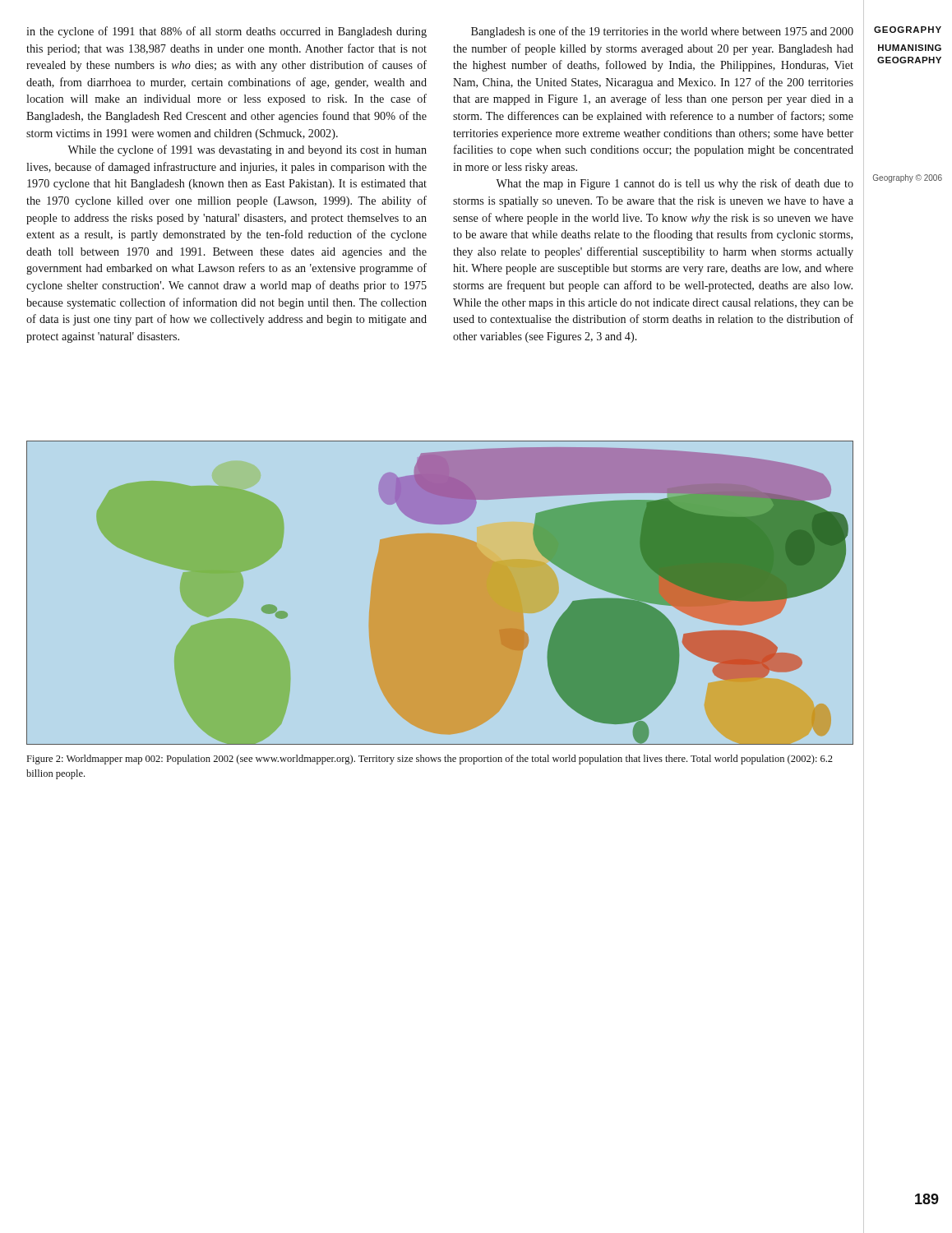Select the caption that reads "Figure 2: Worldmapper map"
The width and height of the screenshot is (952, 1233).
430,766
